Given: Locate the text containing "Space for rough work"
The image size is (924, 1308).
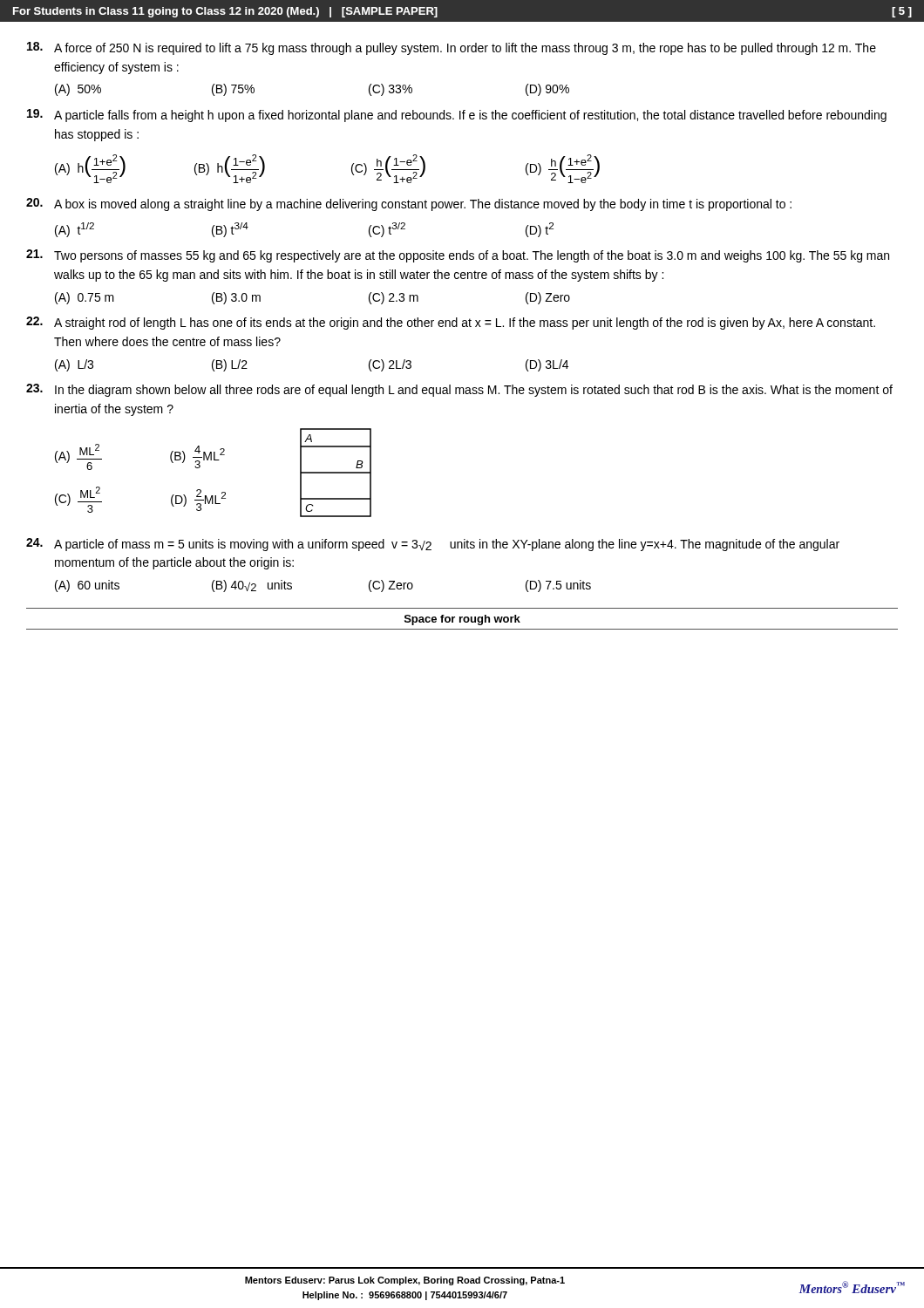Looking at the screenshot, I should click(462, 618).
